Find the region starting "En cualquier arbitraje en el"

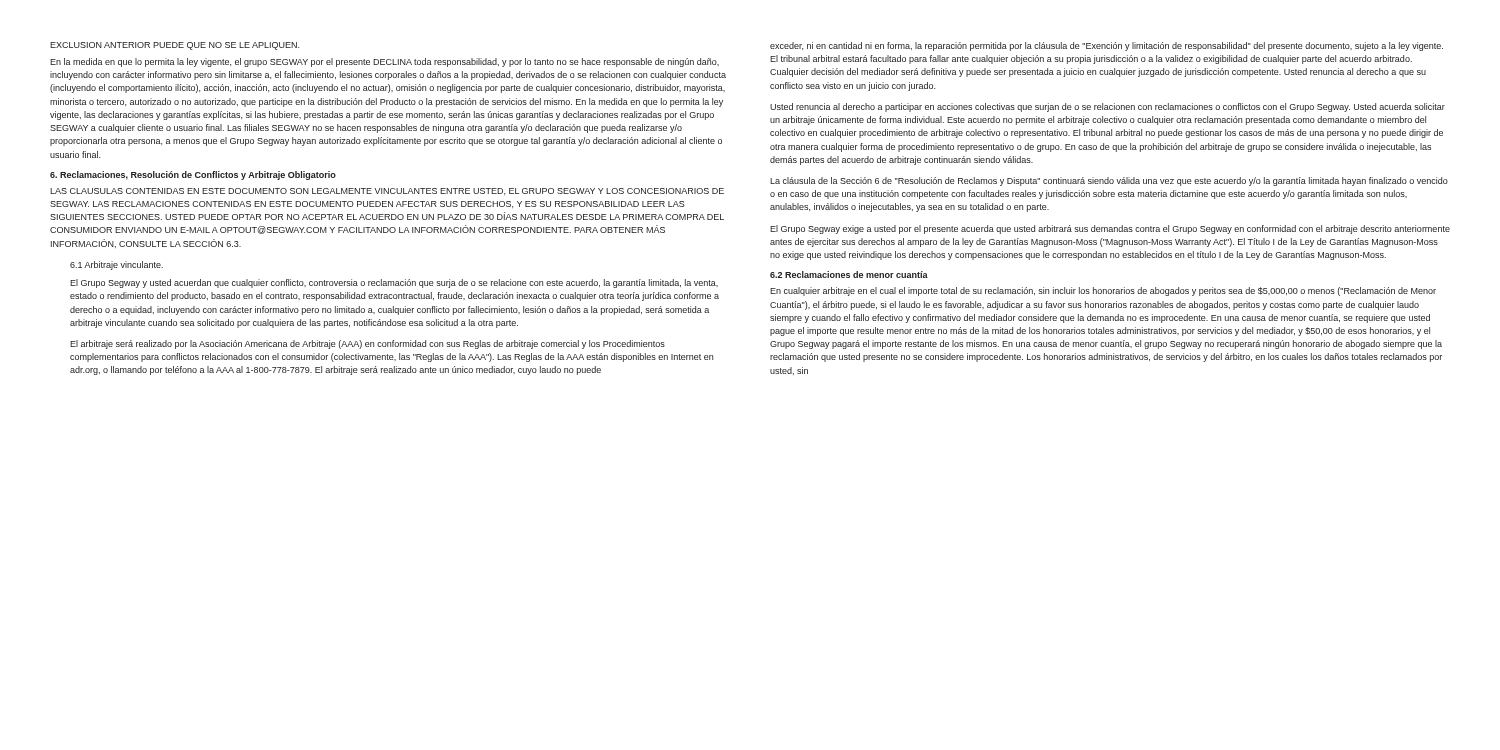1106,331
